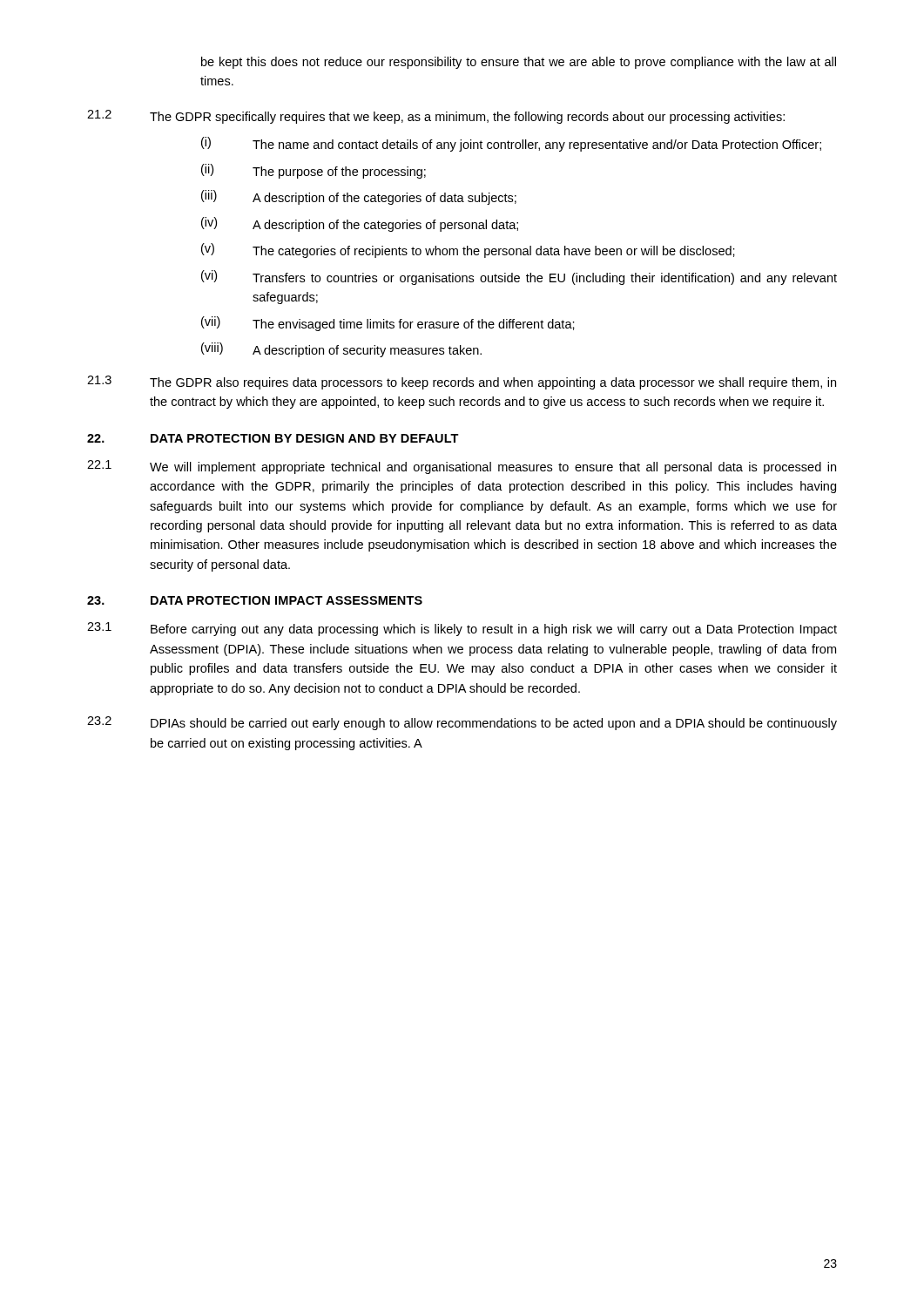
Task: Find the text block that says "be kept this does not"
Action: pyautogui.click(x=519, y=72)
